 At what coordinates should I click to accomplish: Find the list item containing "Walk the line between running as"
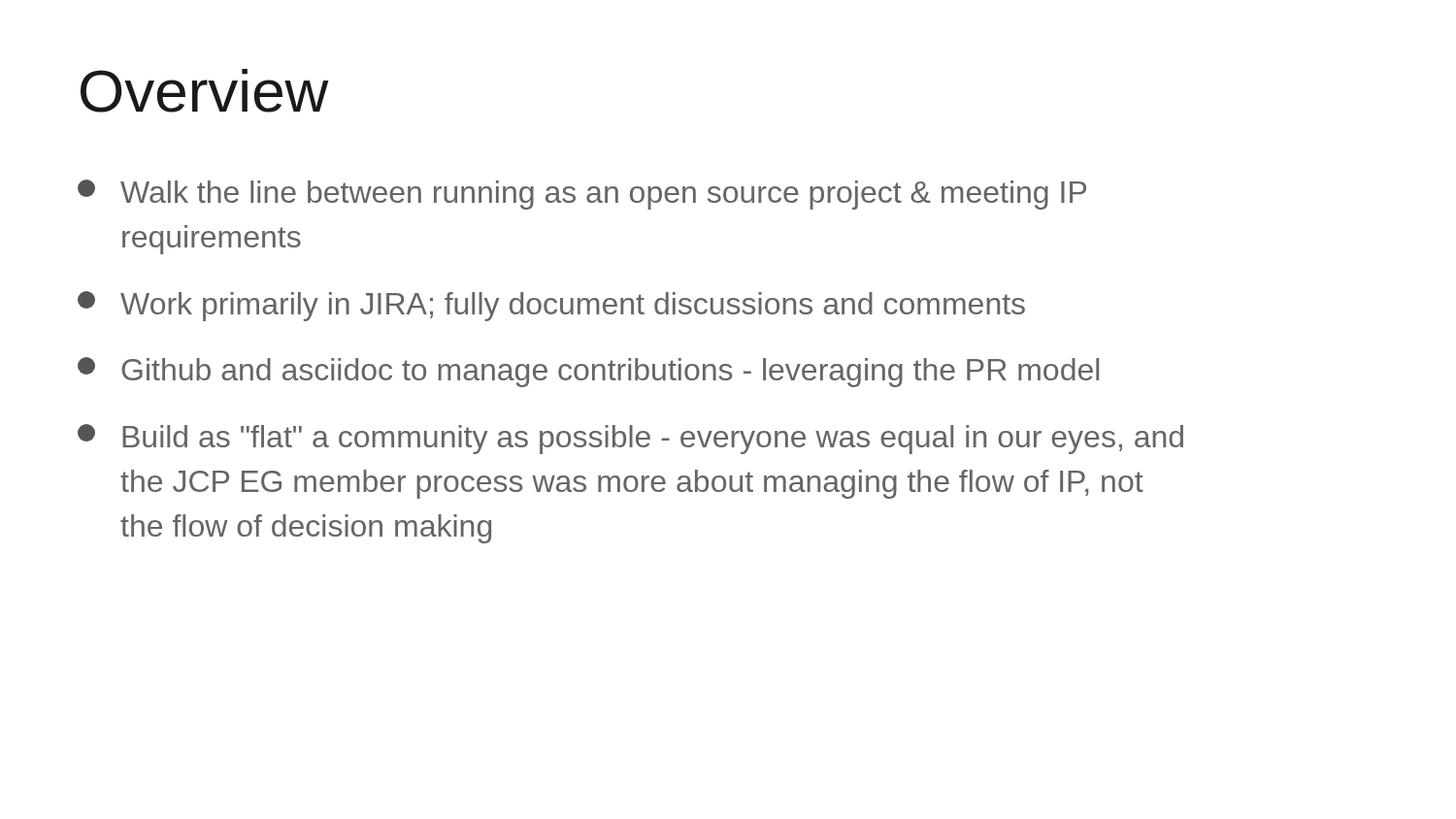[x=728, y=215]
